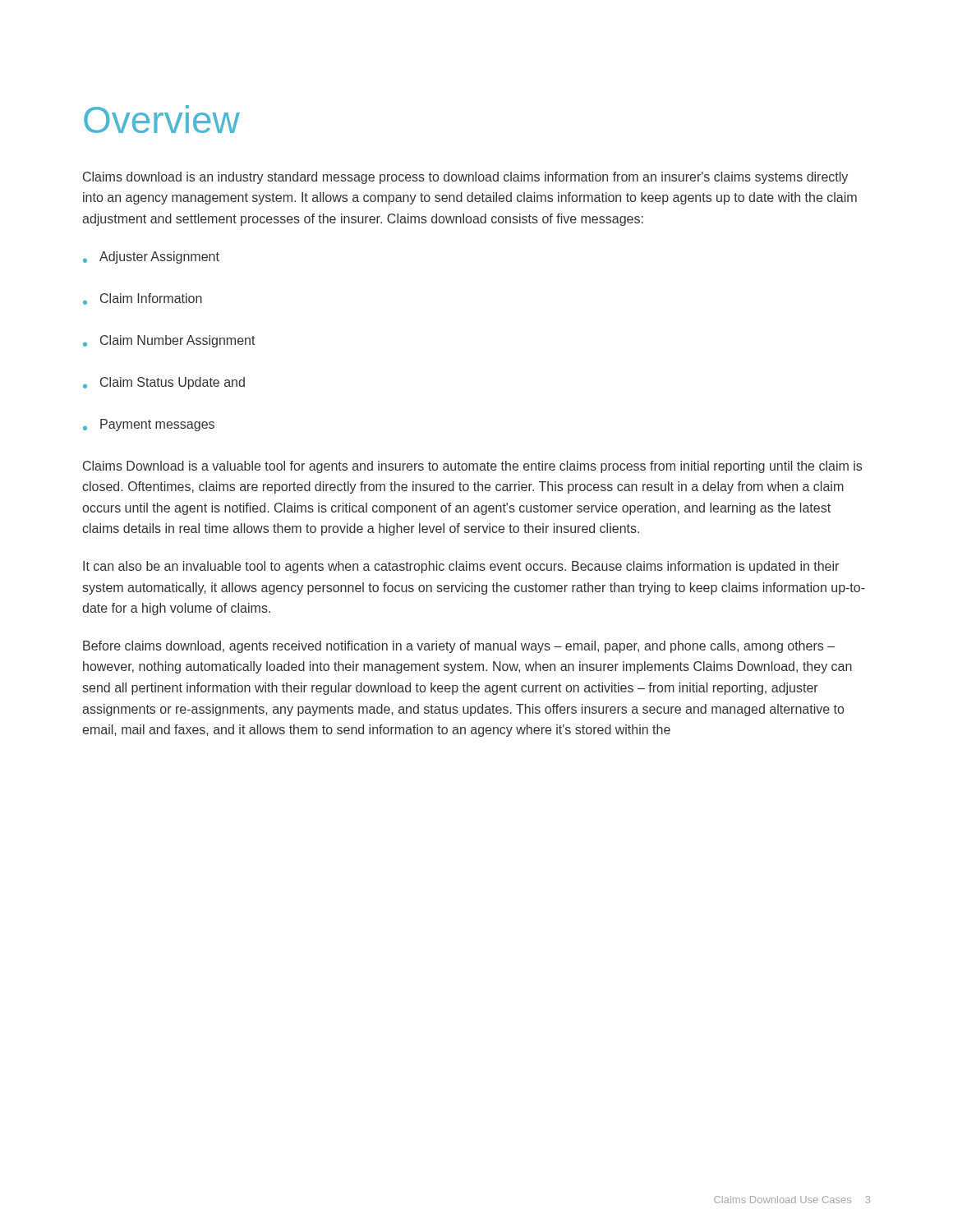Find the text block that reads "Before claims download, agents received notification in"

476,688
